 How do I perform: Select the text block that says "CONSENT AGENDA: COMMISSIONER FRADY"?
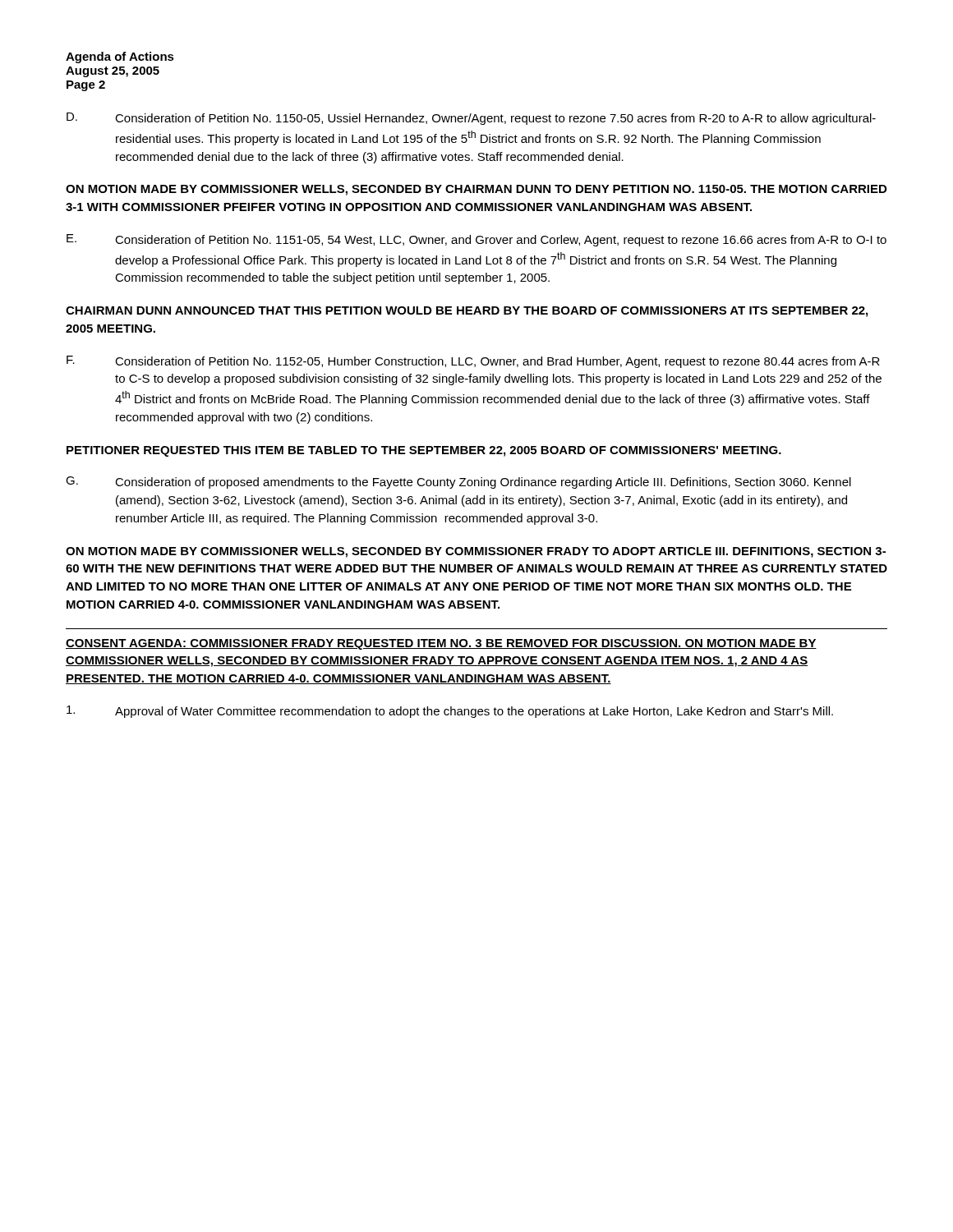pos(441,660)
